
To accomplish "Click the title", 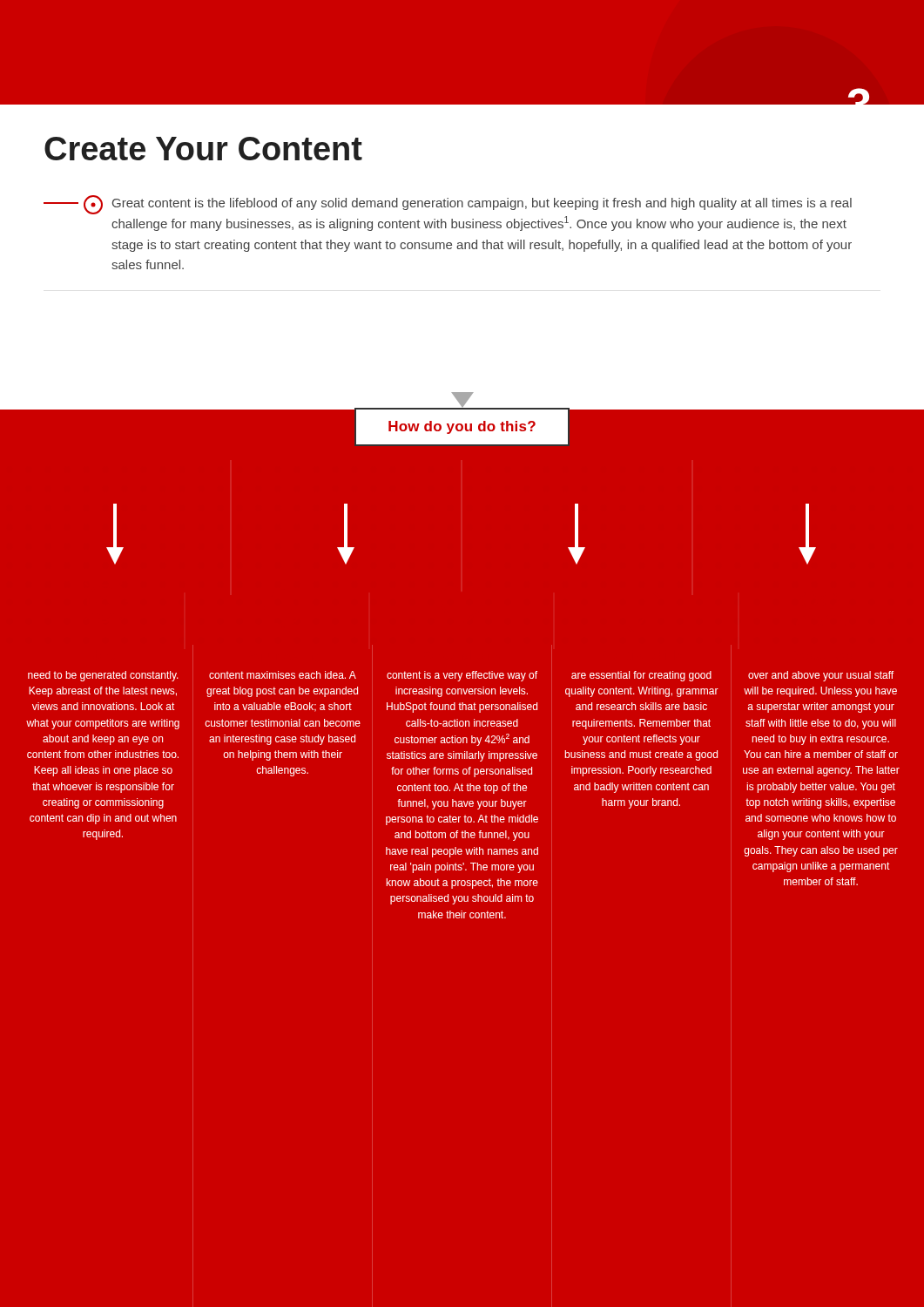I will pos(203,149).
